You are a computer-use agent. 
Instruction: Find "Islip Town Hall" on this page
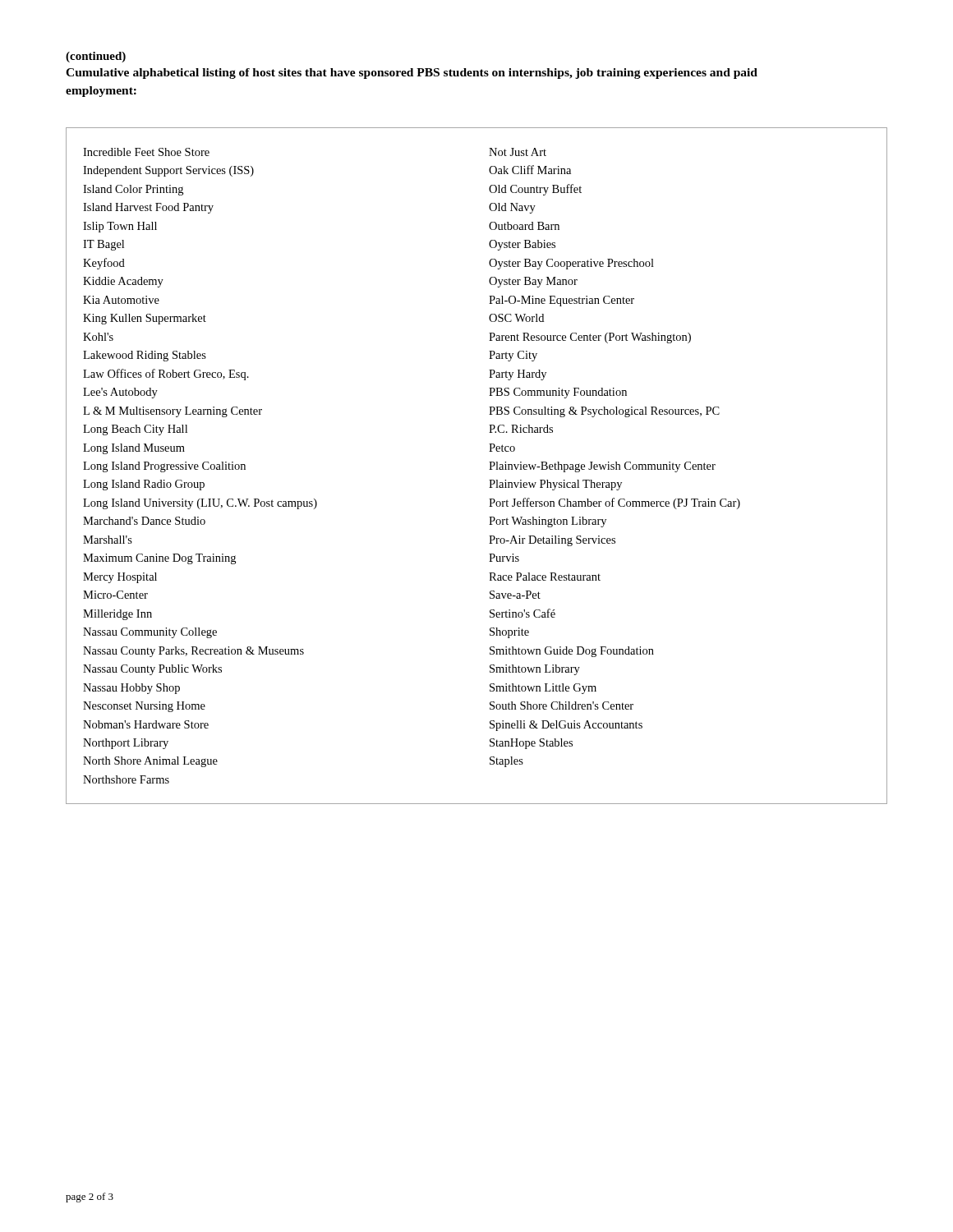(x=120, y=226)
